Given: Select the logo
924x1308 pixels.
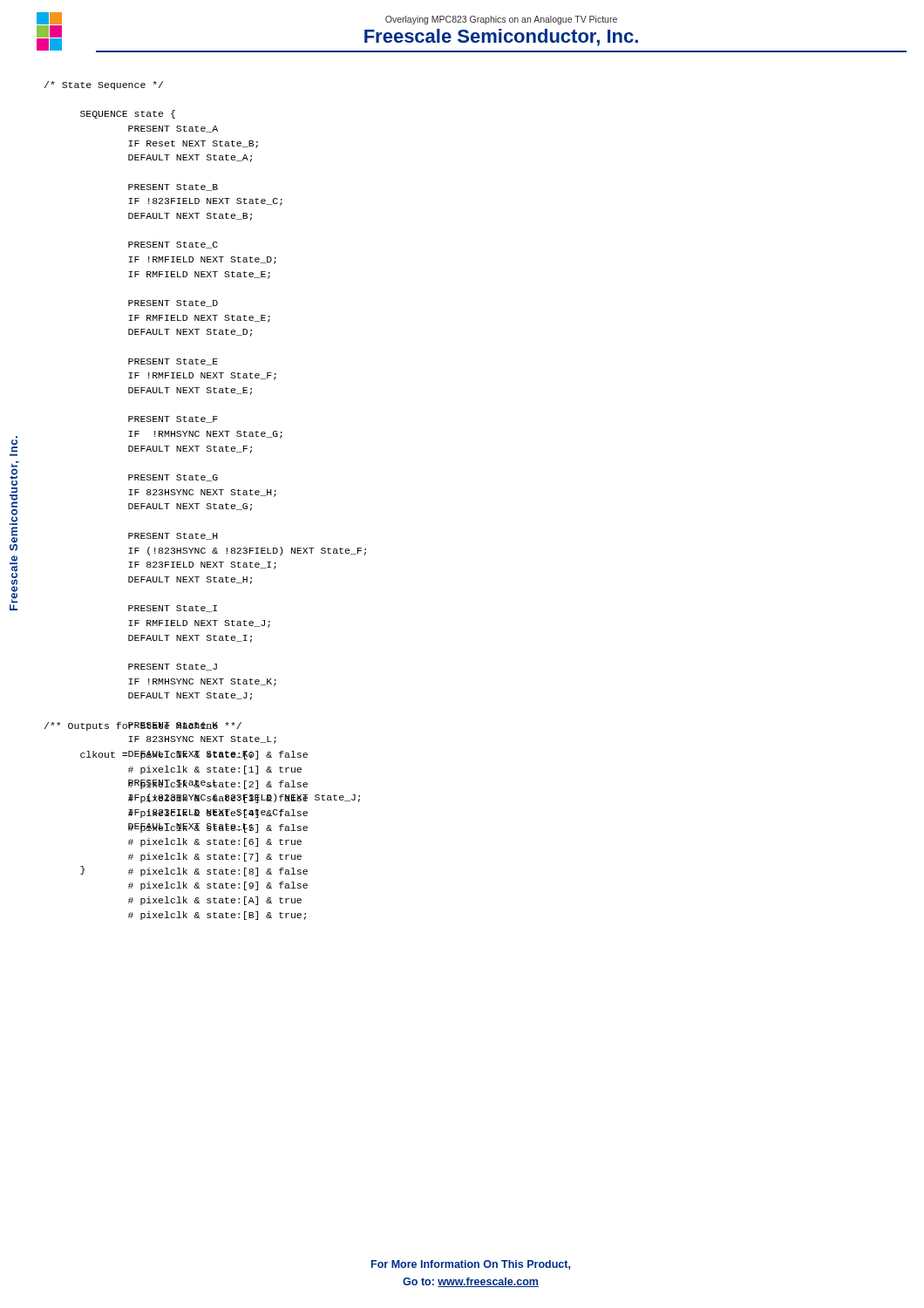Looking at the screenshot, I should pos(63,34).
